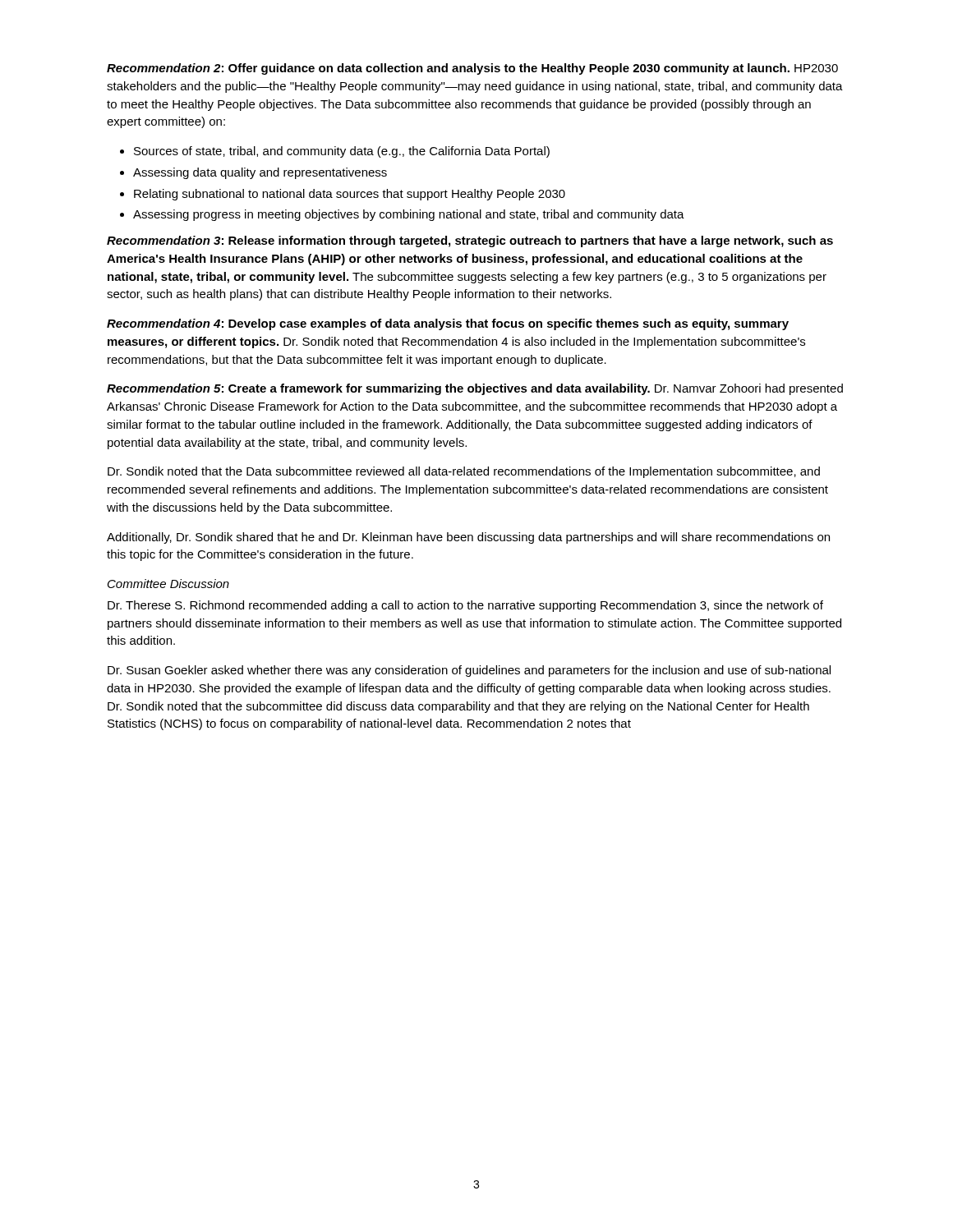Find the list item that says "Relating subnational to"

(x=349, y=193)
